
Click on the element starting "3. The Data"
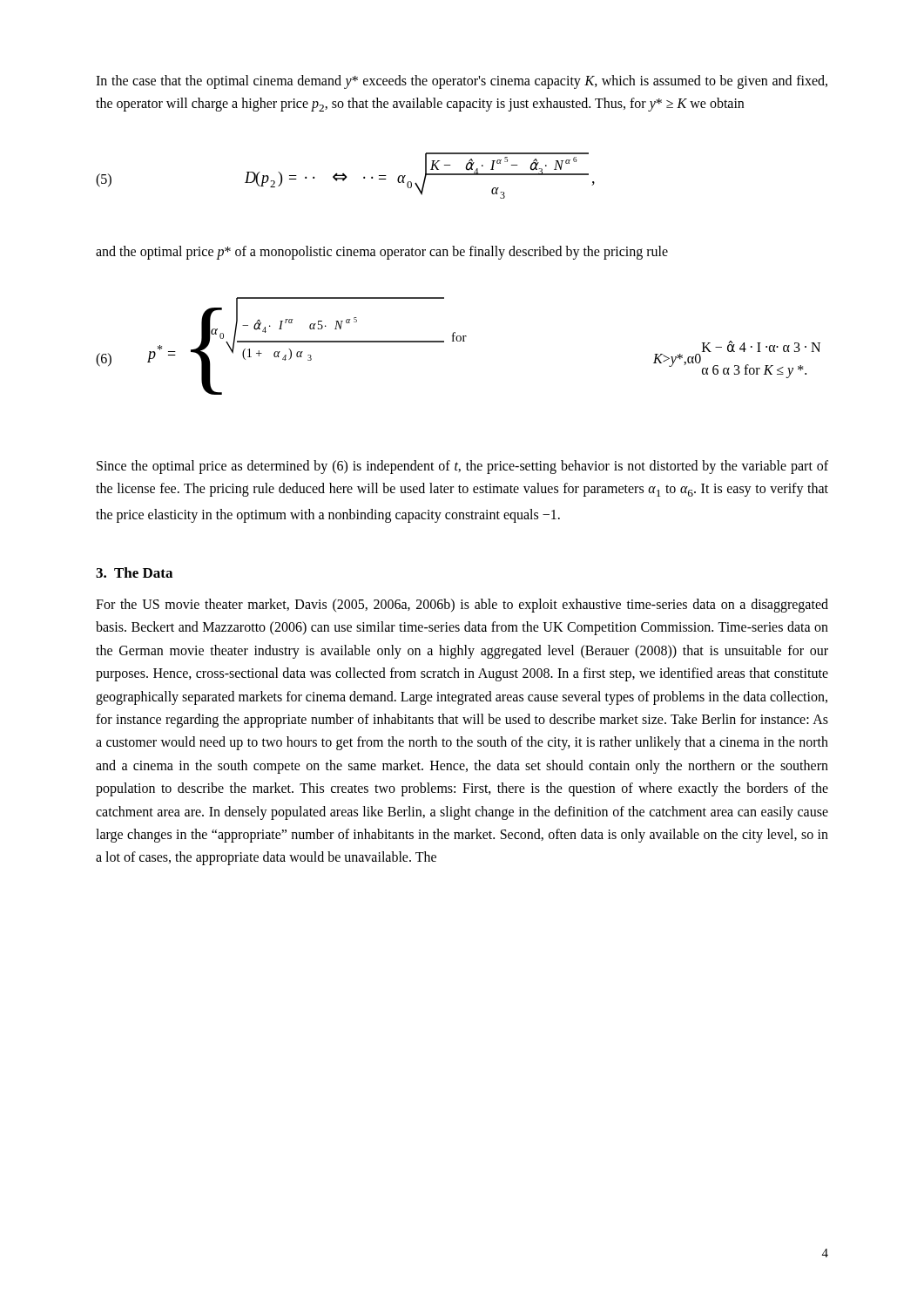click(134, 573)
